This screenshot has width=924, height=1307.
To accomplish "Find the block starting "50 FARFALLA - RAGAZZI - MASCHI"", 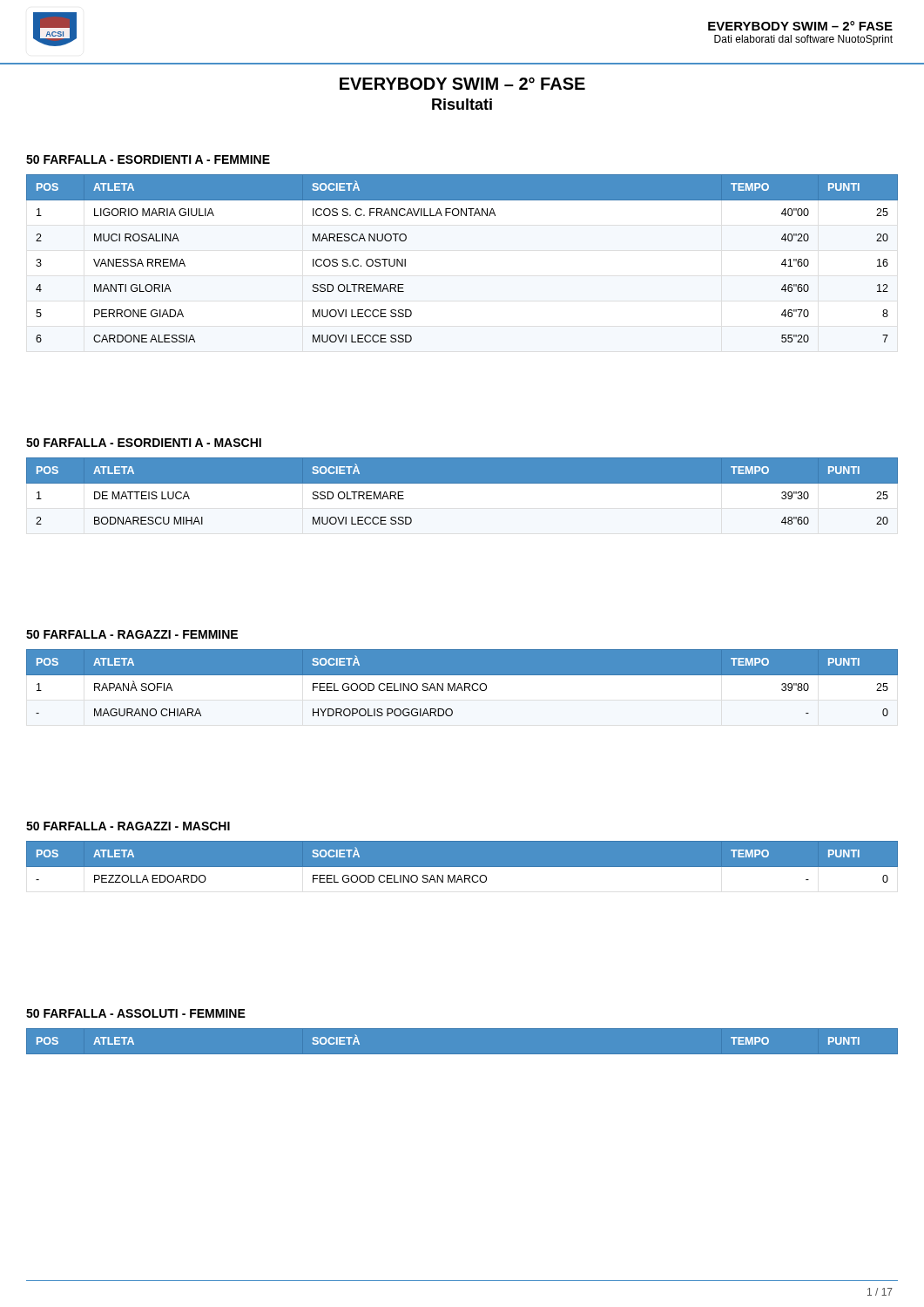I will [128, 826].
